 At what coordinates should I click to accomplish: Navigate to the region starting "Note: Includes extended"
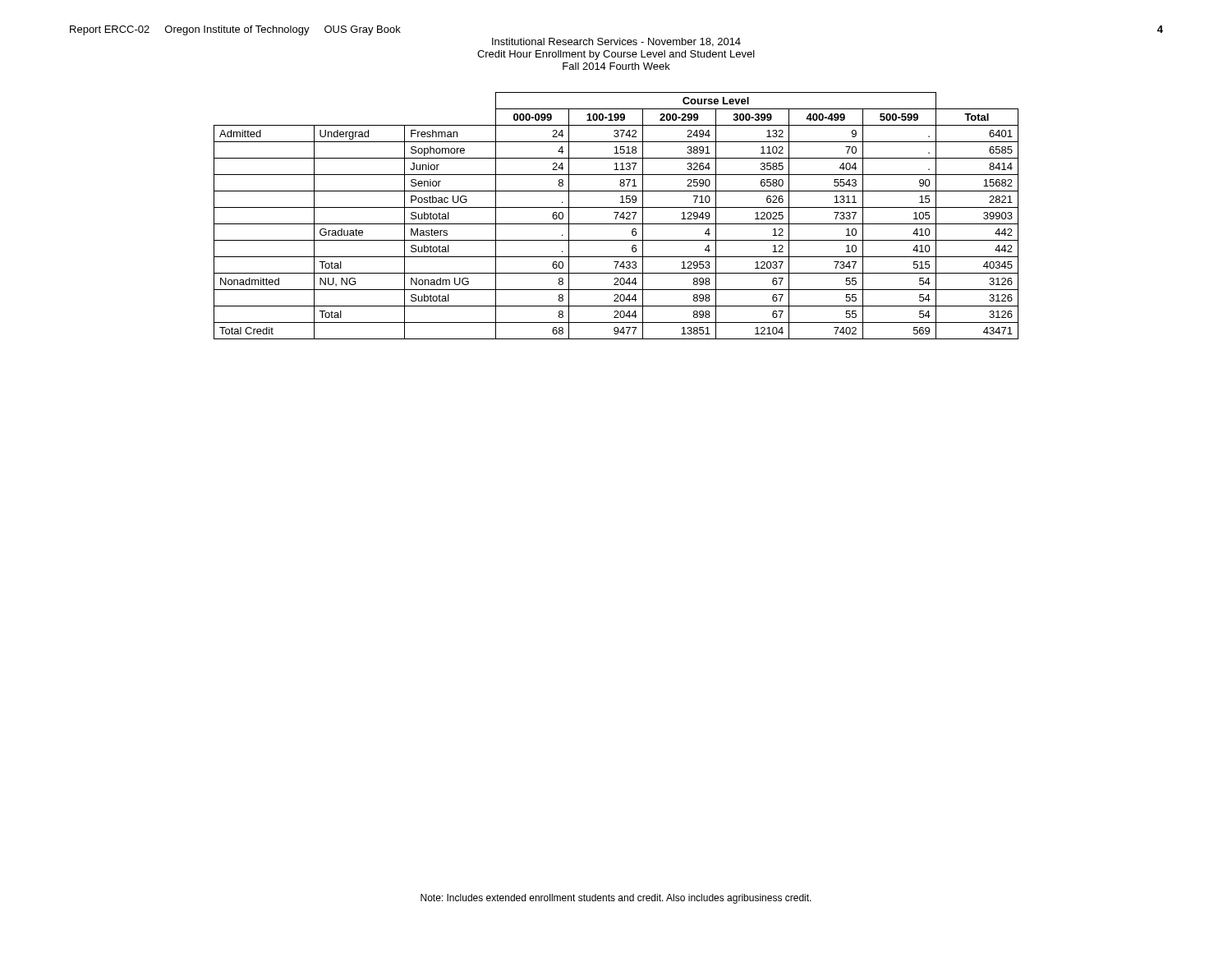tap(616, 898)
